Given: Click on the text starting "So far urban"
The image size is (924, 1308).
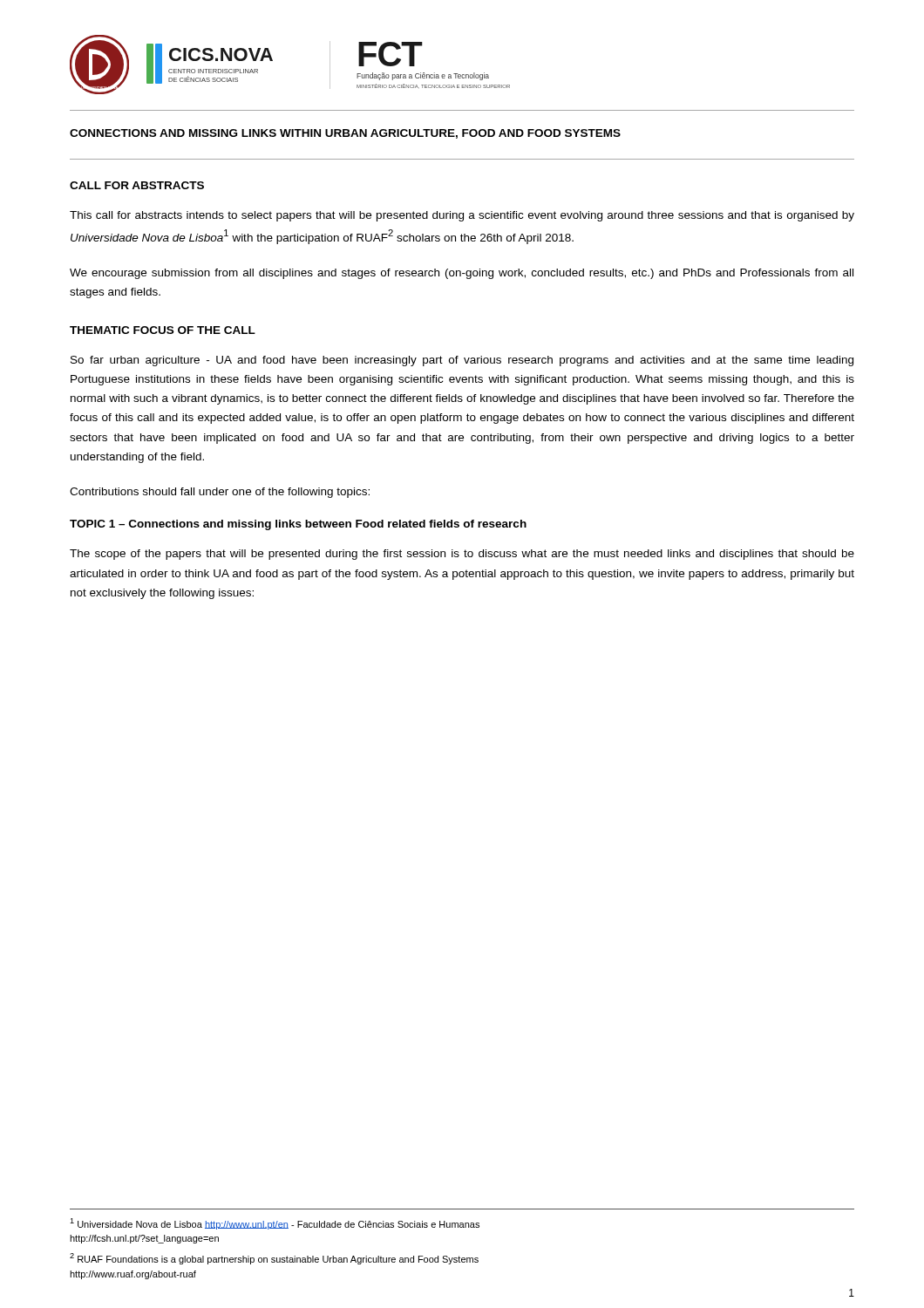Looking at the screenshot, I should point(462,408).
